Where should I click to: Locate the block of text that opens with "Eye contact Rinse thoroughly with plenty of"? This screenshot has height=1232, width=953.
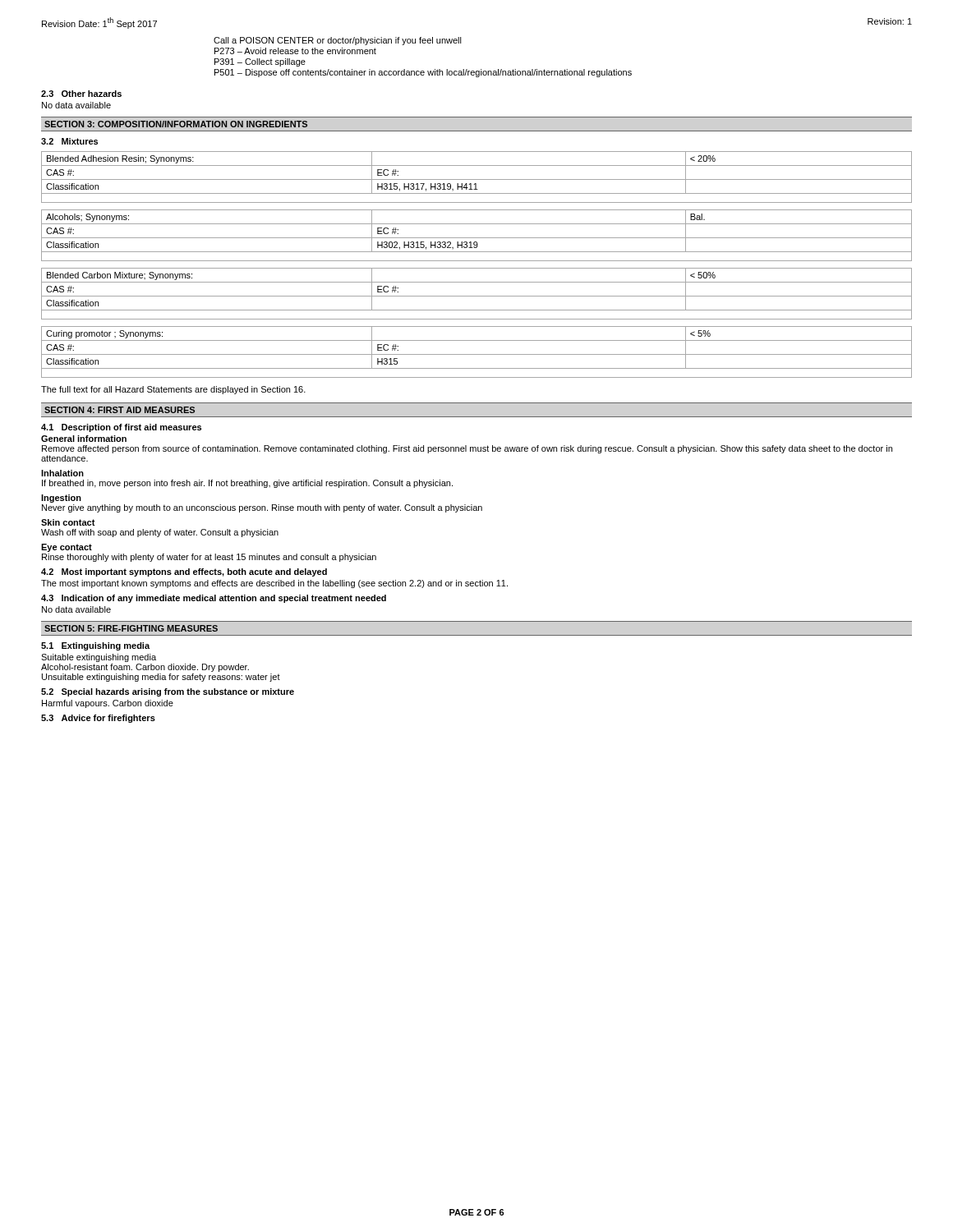[x=209, y=552]
